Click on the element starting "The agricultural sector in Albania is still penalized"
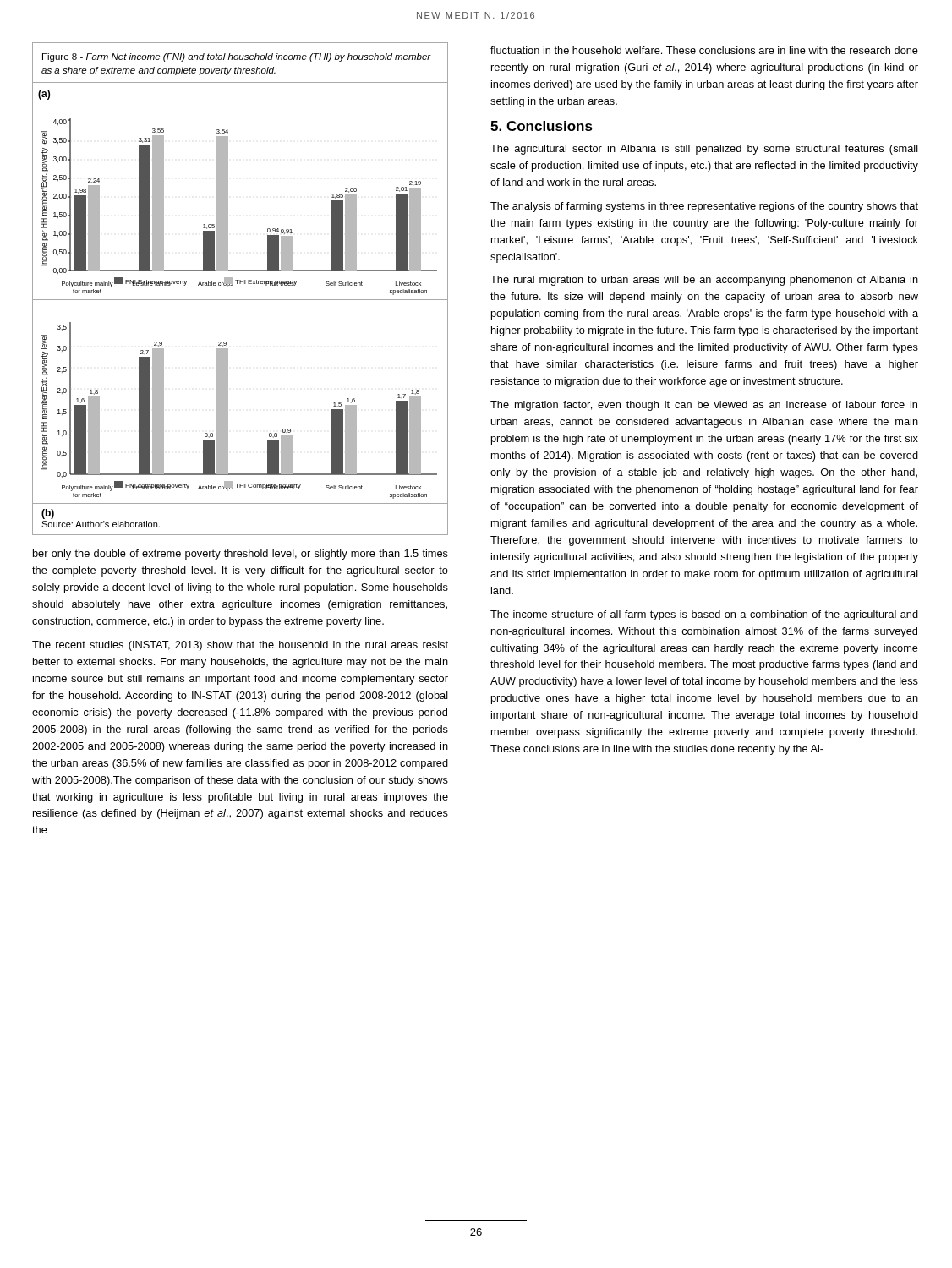Image resolution: width=952 pixels, height=1268 pixels. (x=704, y=165)
